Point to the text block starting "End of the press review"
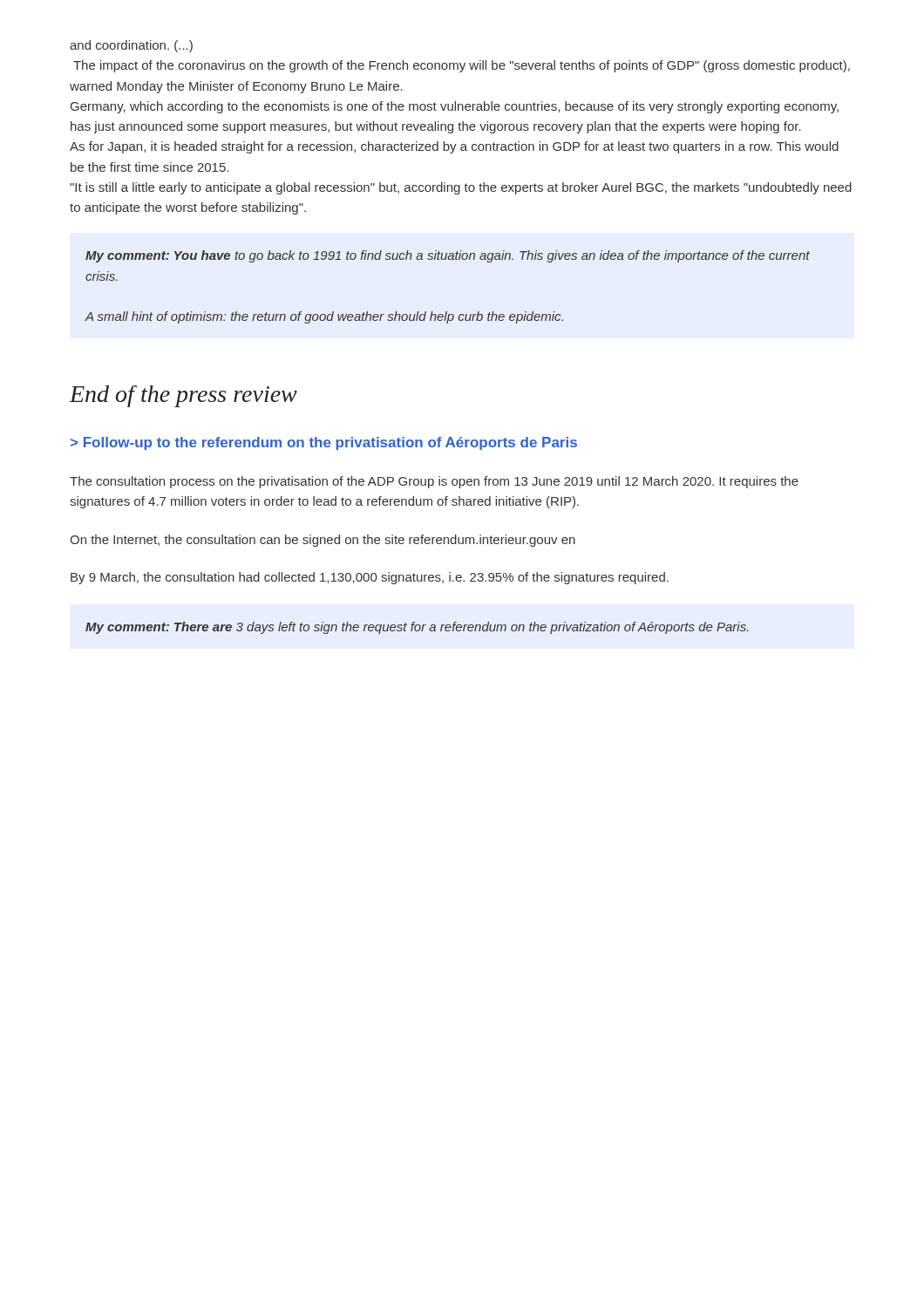Viewport: 924px width, 1308px height. 183,394
